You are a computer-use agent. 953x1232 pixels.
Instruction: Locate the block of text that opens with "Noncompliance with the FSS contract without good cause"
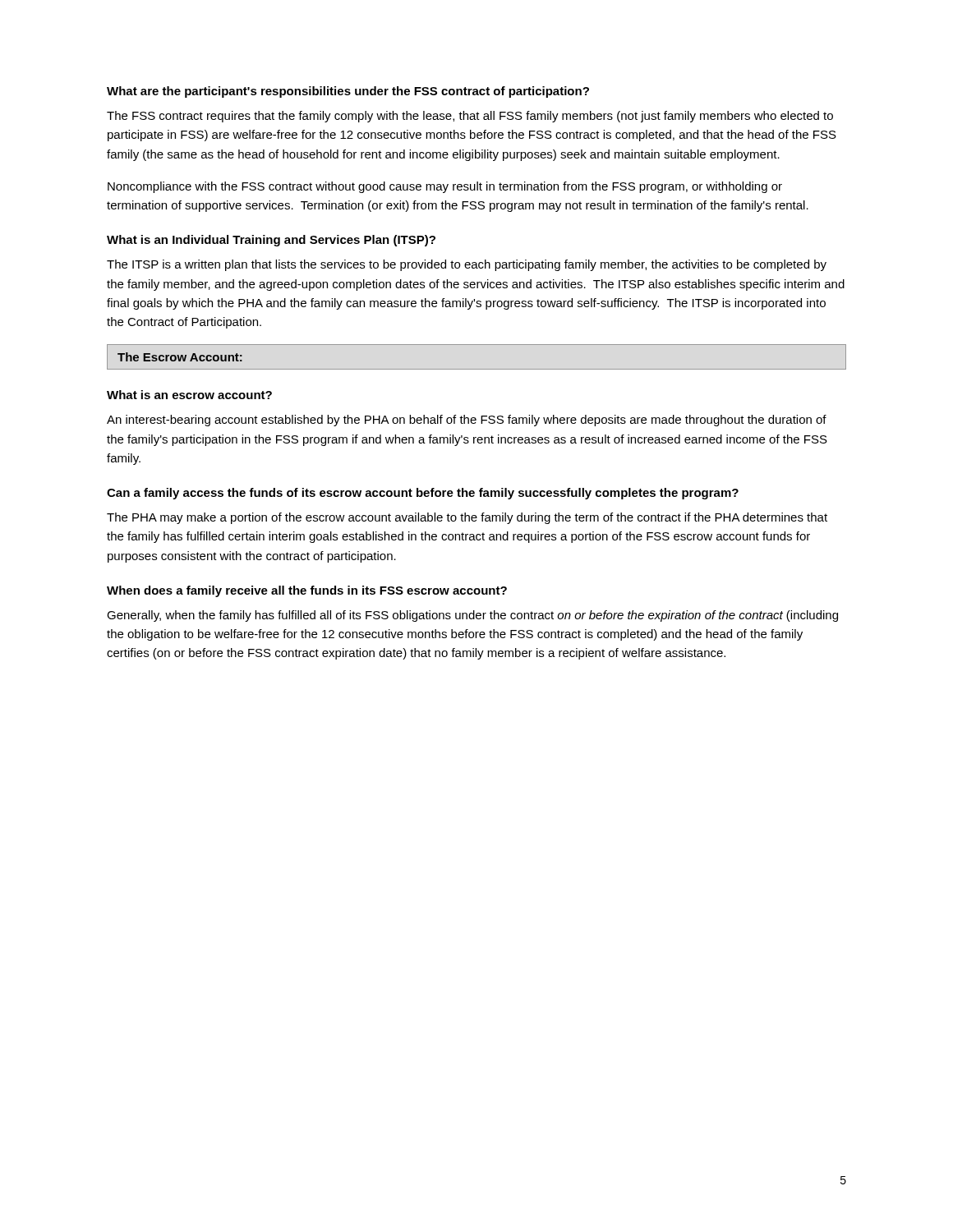[x=458, y=195]
